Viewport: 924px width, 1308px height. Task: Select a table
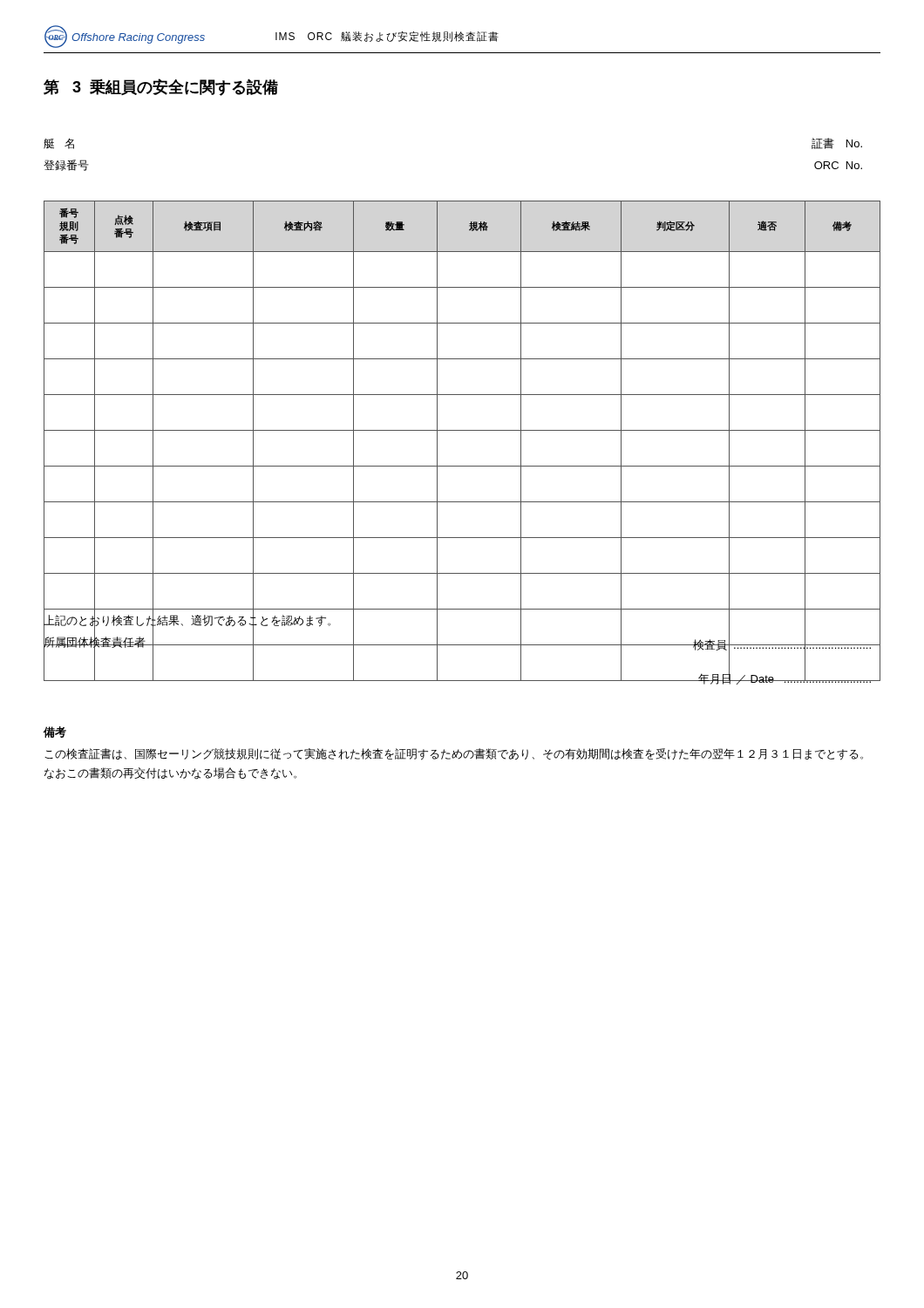click(x=462, y=441)
